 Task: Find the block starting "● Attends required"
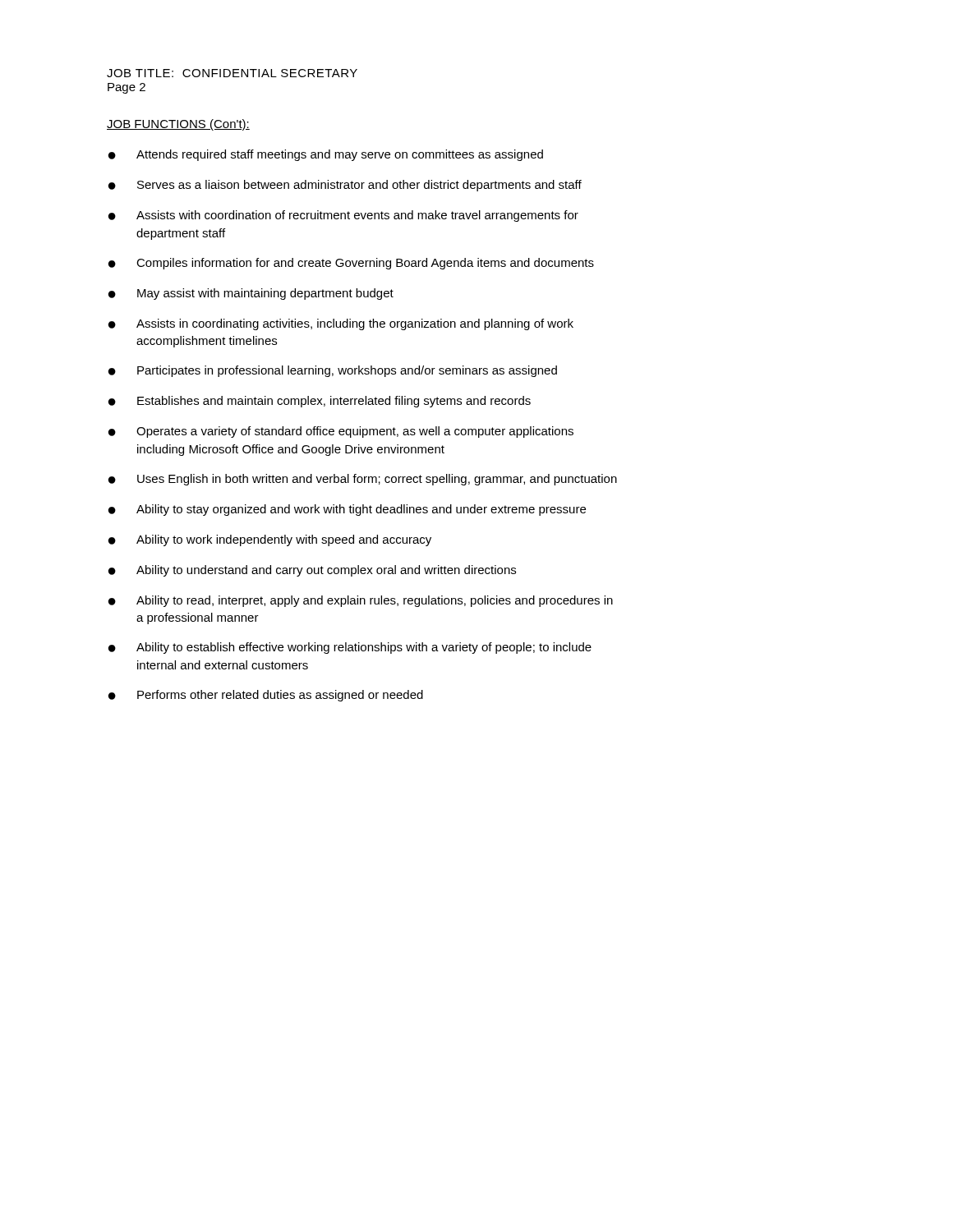(x=325, y=155)
